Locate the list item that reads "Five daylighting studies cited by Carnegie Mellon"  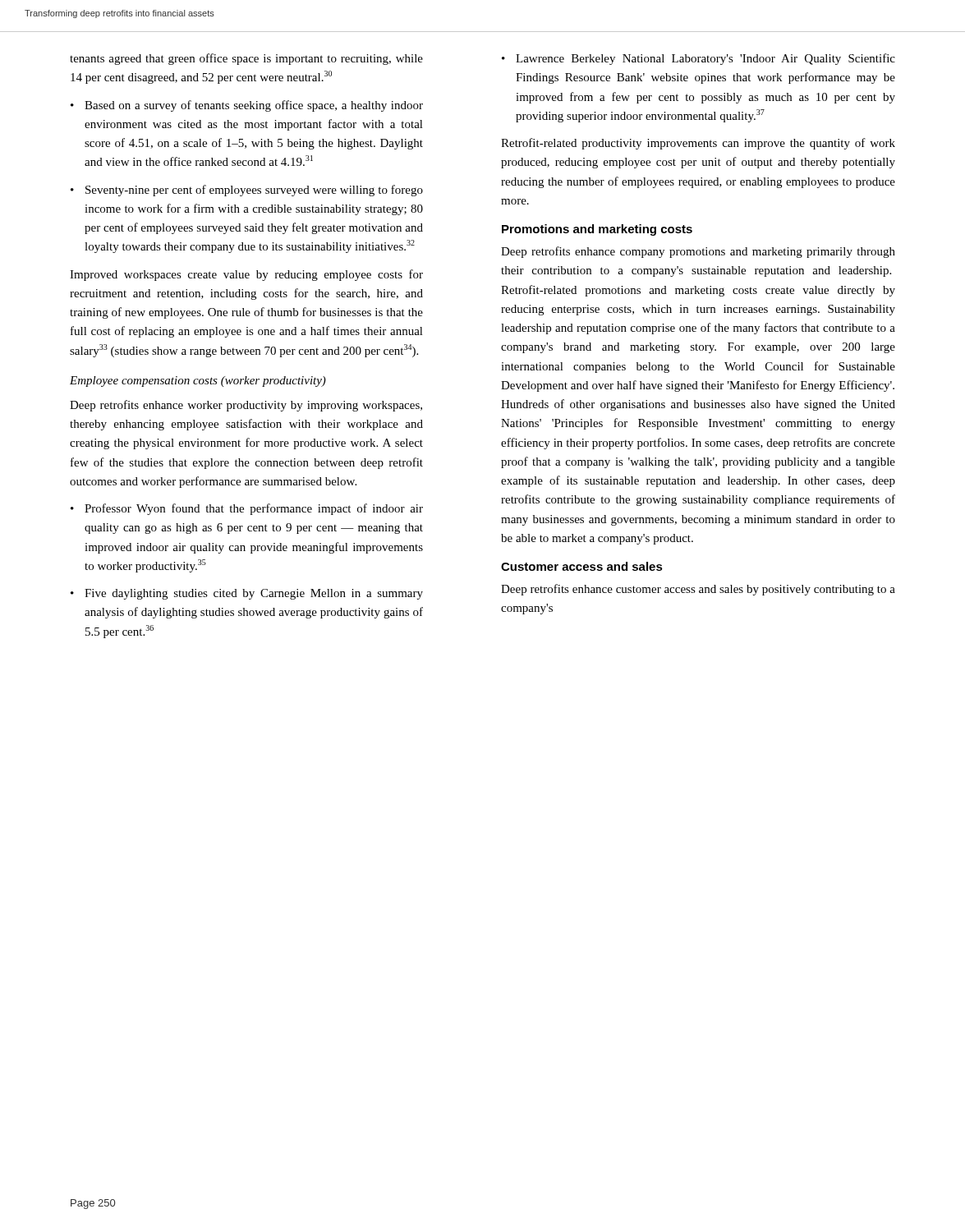(x=254, y=612)
